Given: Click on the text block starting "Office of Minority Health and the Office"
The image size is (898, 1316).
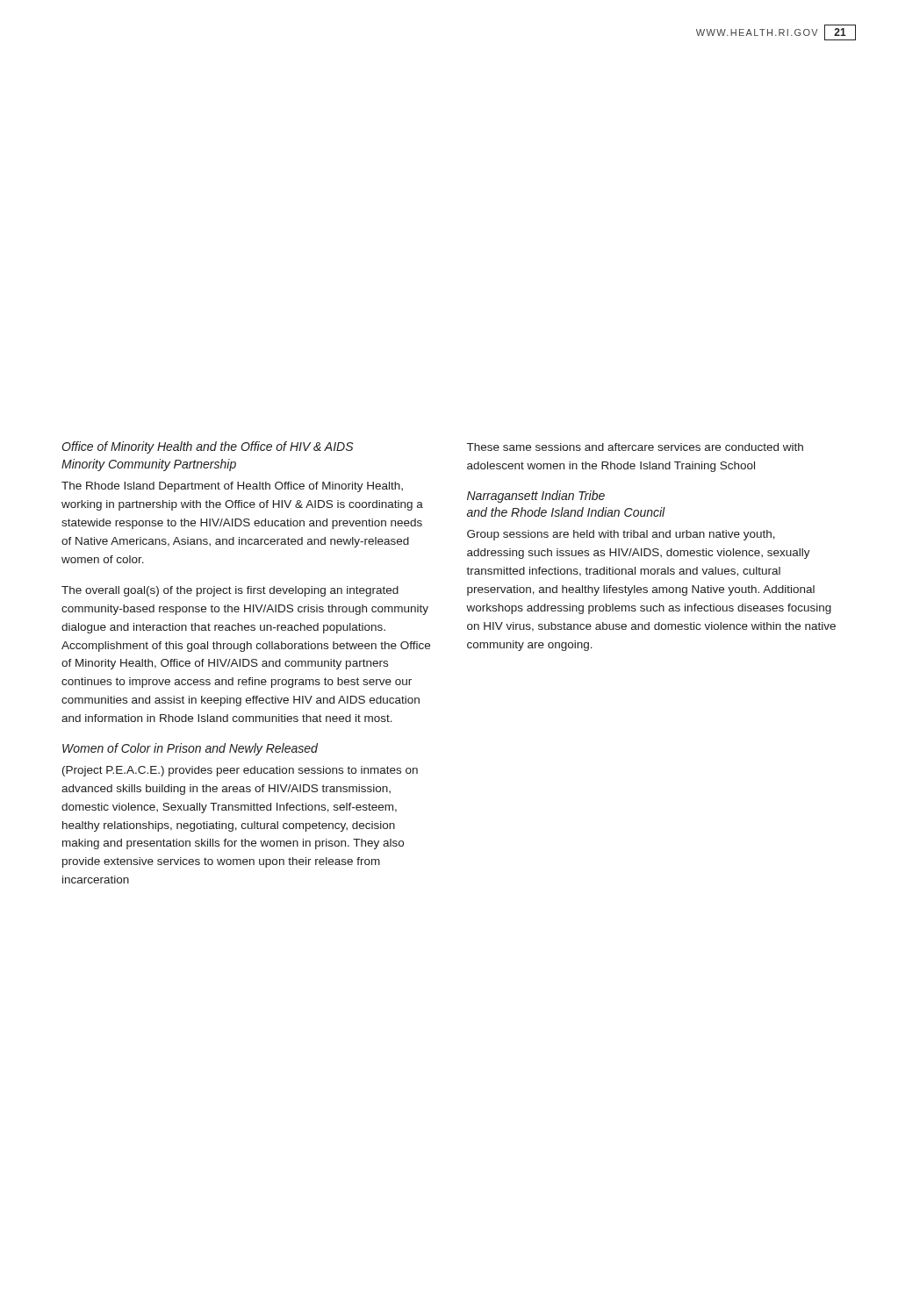Looking at the screenshot, I should pyautogui.click(x=246, y=456).
